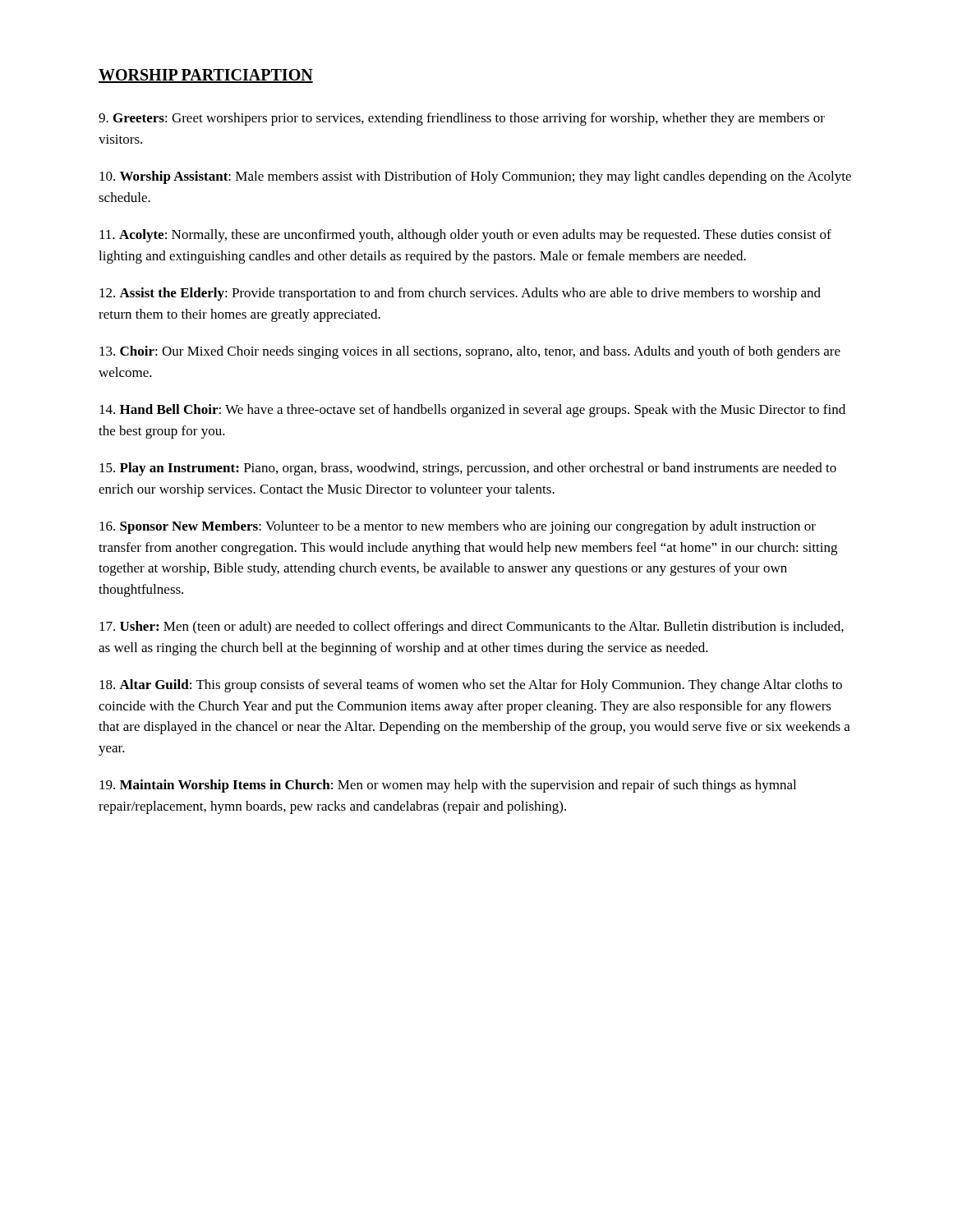
Task: Find the block starting "19. Maintain Worship Items in"
Action: [448, 795]
